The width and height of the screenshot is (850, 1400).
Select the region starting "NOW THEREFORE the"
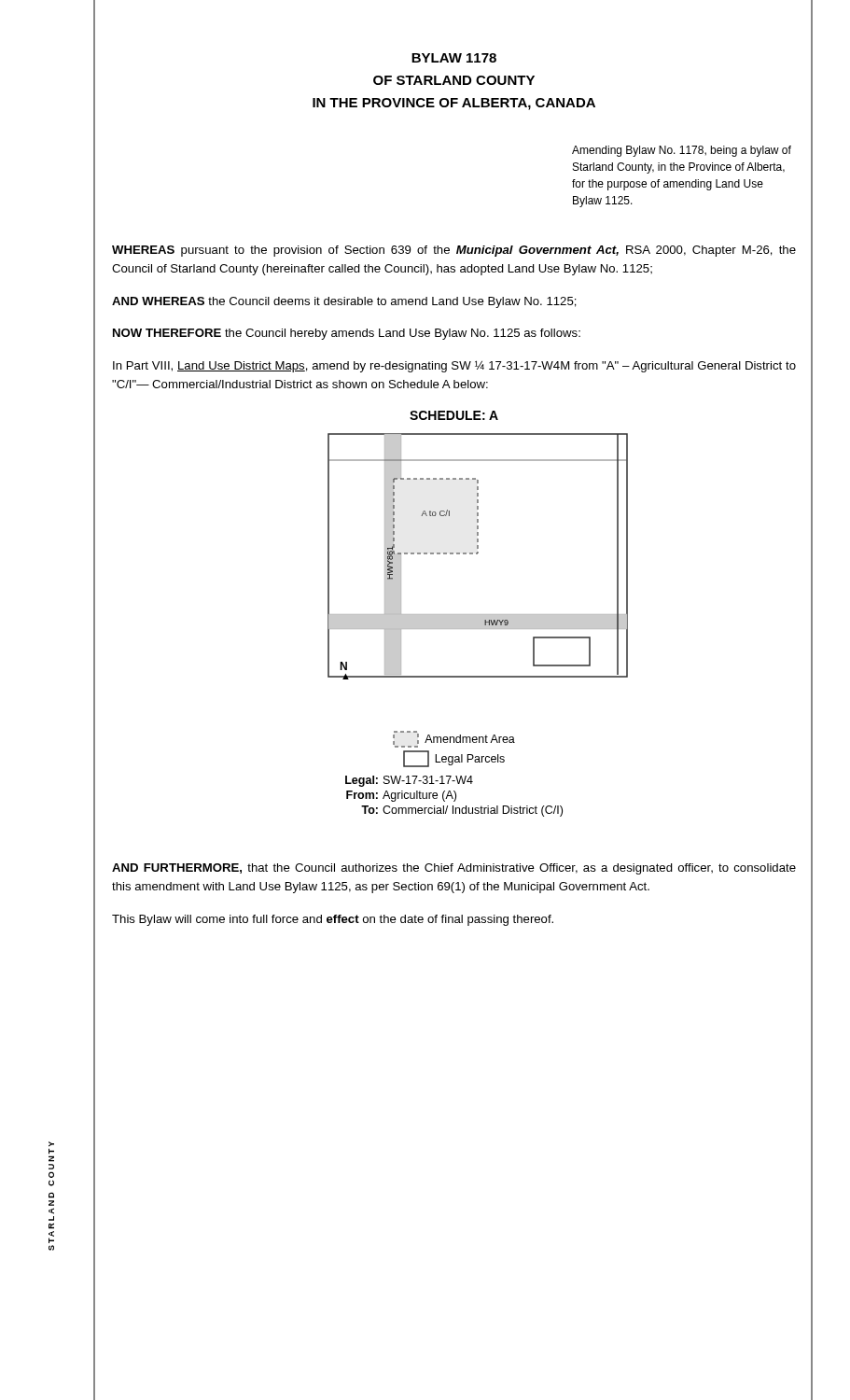point(347,333)
